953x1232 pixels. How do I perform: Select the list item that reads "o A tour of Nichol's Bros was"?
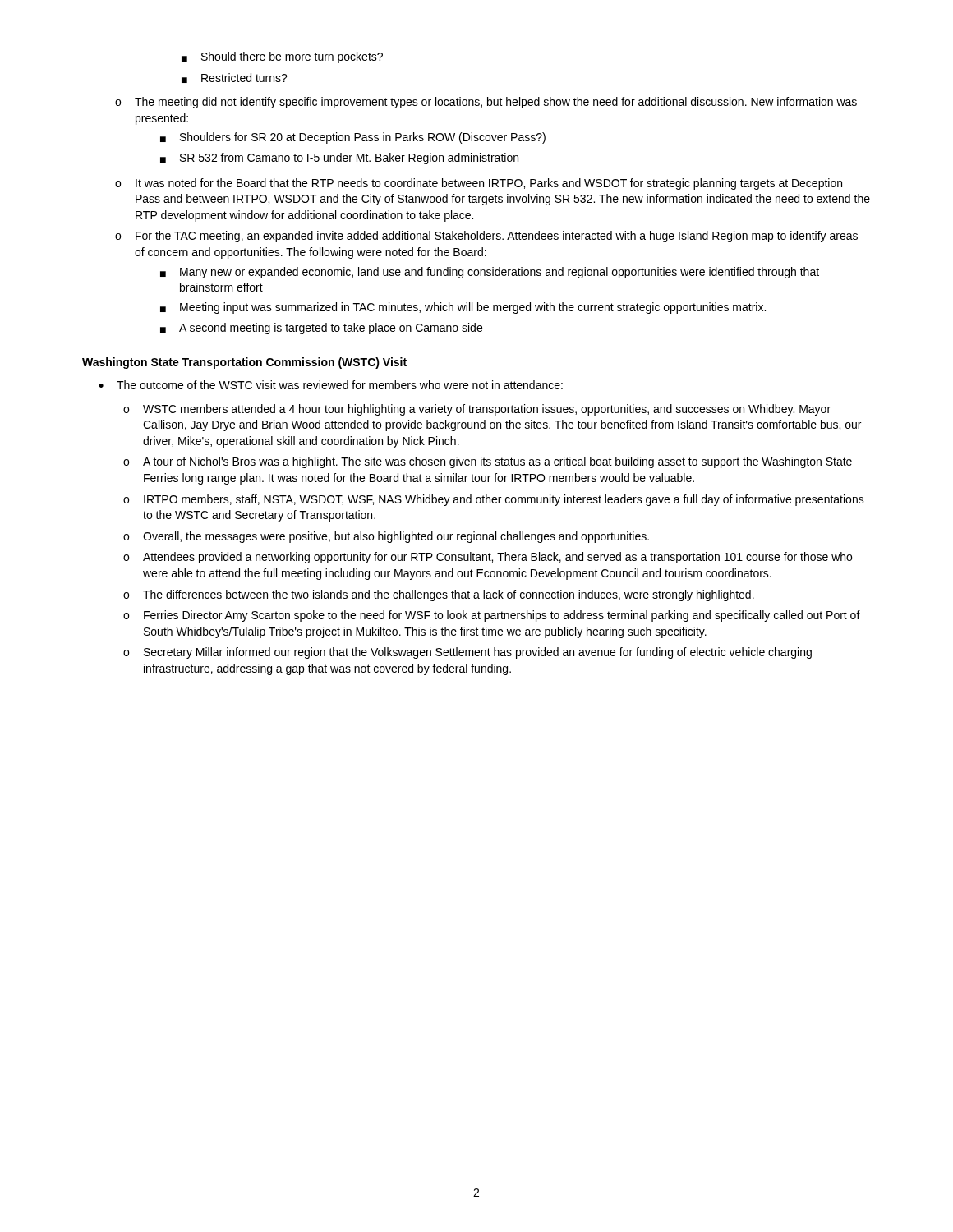[x=497, y=471]
